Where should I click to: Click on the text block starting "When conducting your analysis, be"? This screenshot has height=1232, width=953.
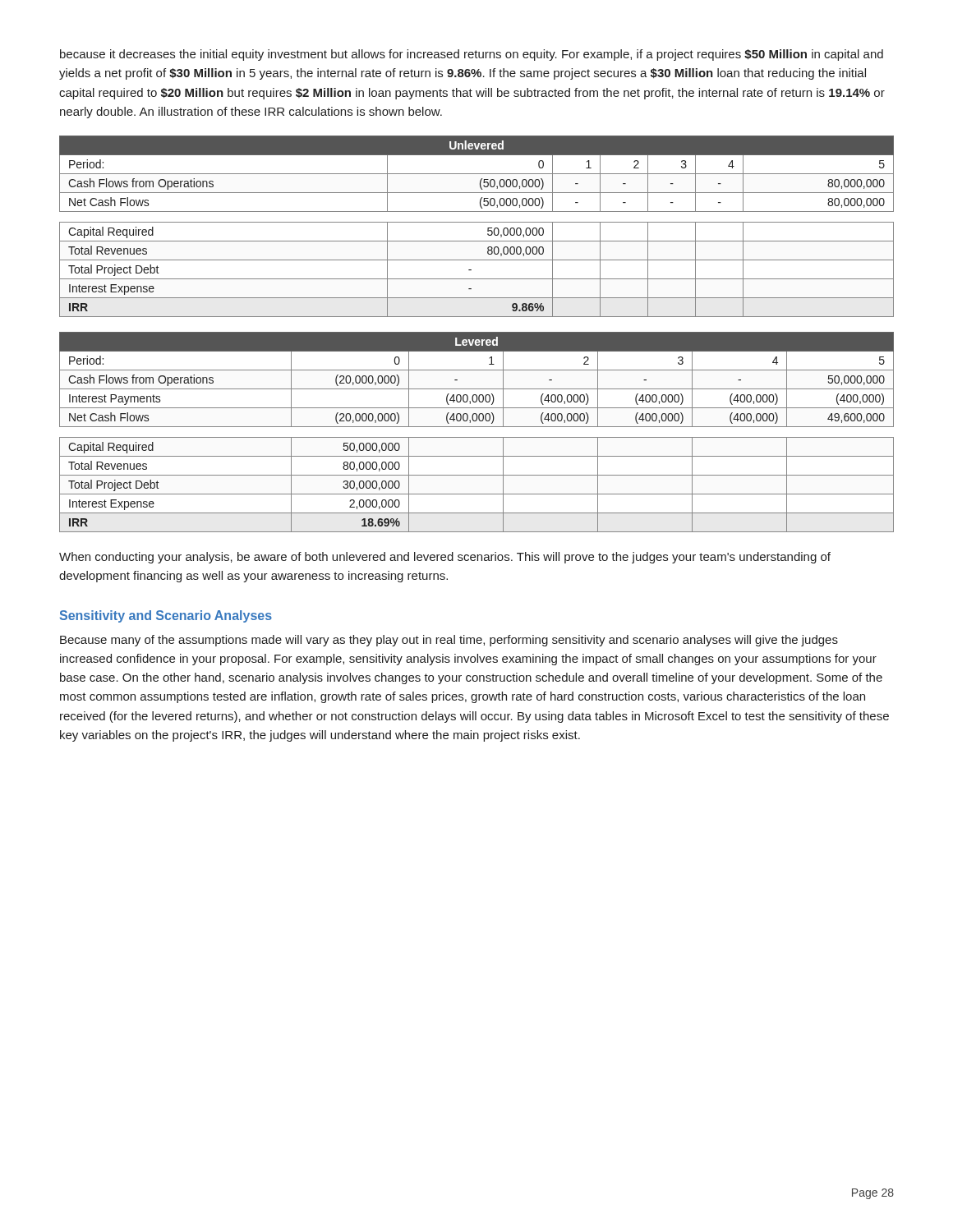[445, 566]
